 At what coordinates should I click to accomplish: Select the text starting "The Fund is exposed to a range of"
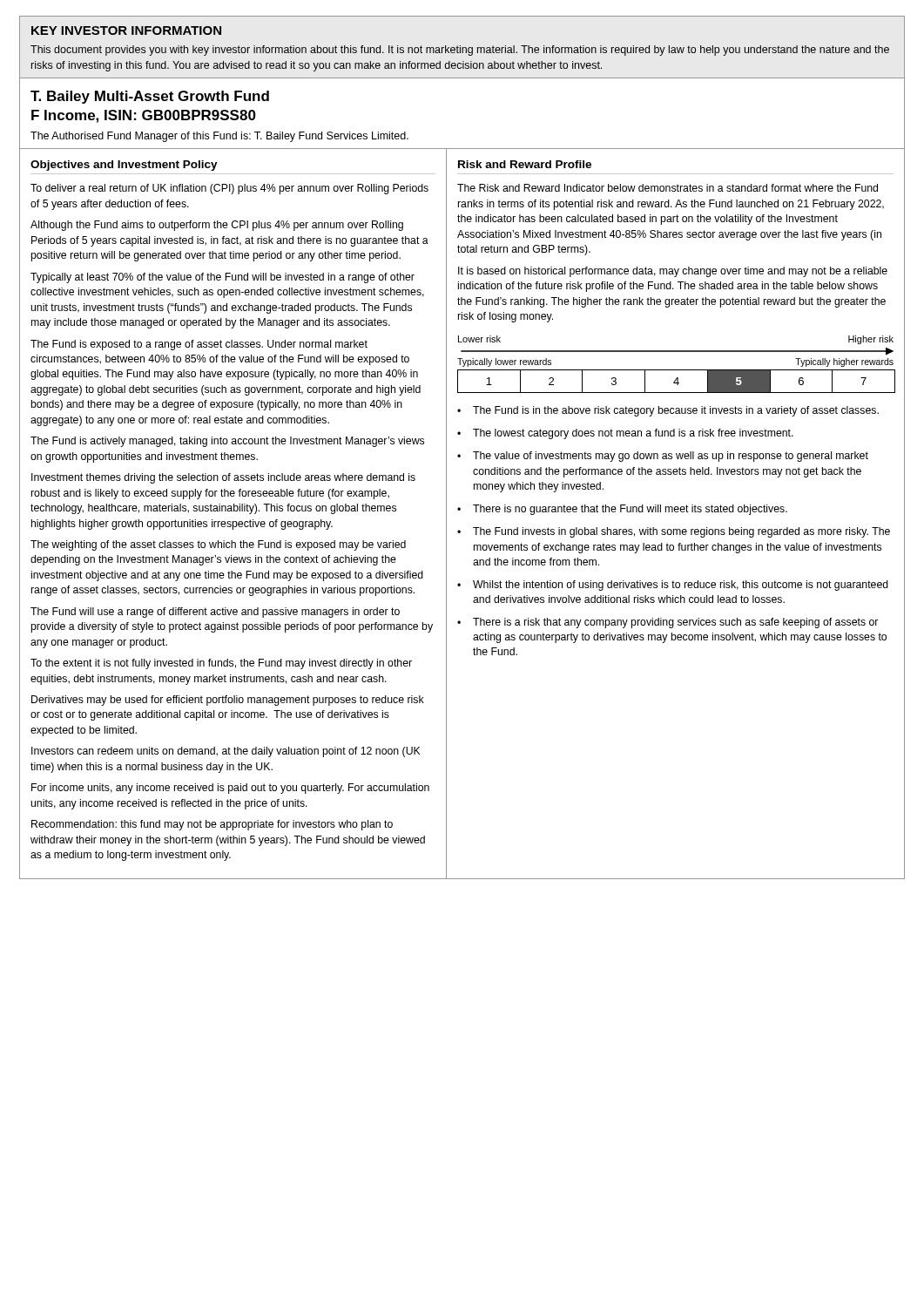tap(233, 382)
